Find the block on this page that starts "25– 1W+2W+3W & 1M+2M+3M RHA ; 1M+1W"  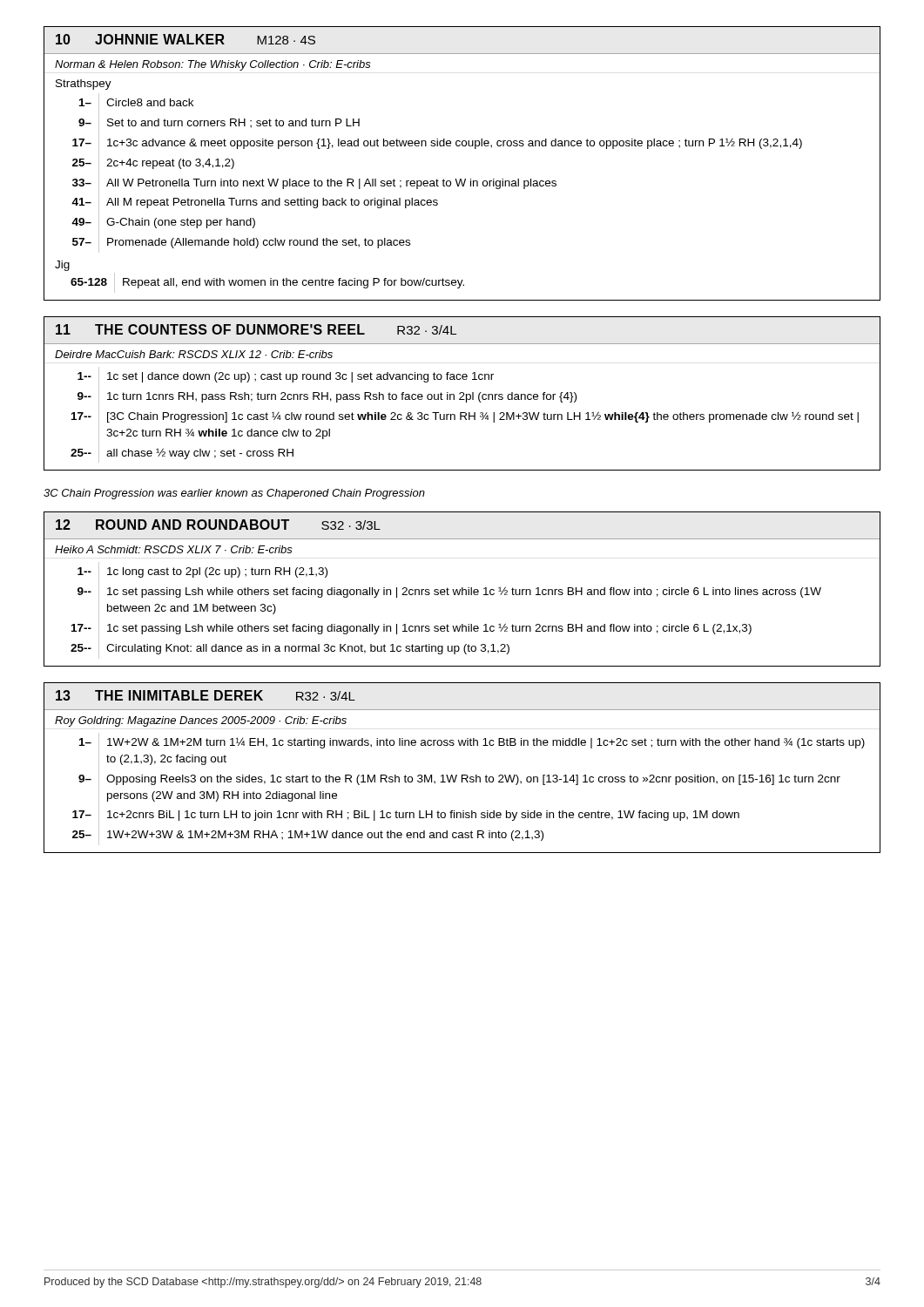coord(462,835)
